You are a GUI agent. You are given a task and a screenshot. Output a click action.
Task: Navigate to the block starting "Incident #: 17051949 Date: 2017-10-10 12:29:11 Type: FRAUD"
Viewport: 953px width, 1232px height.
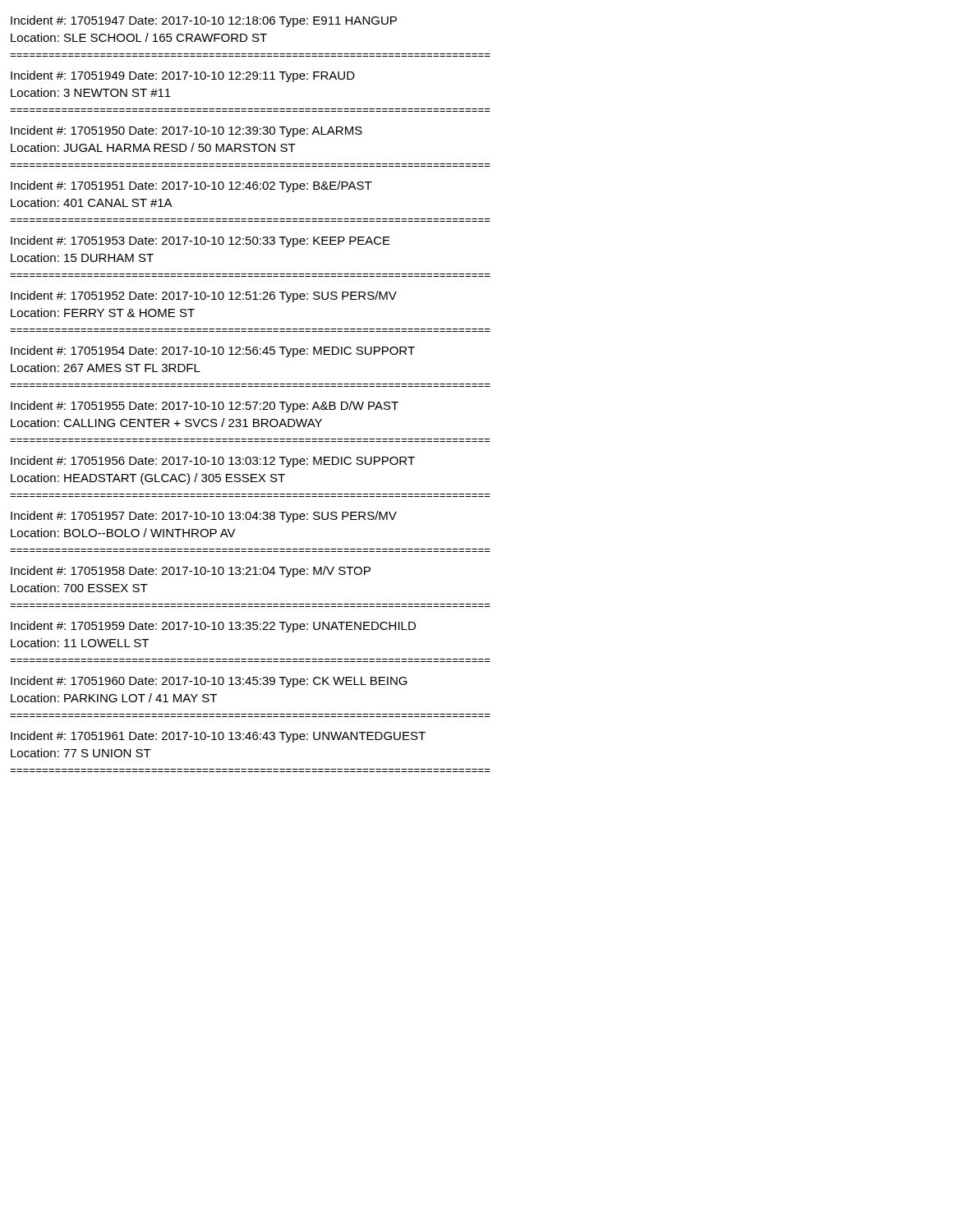tap(183, 76)
